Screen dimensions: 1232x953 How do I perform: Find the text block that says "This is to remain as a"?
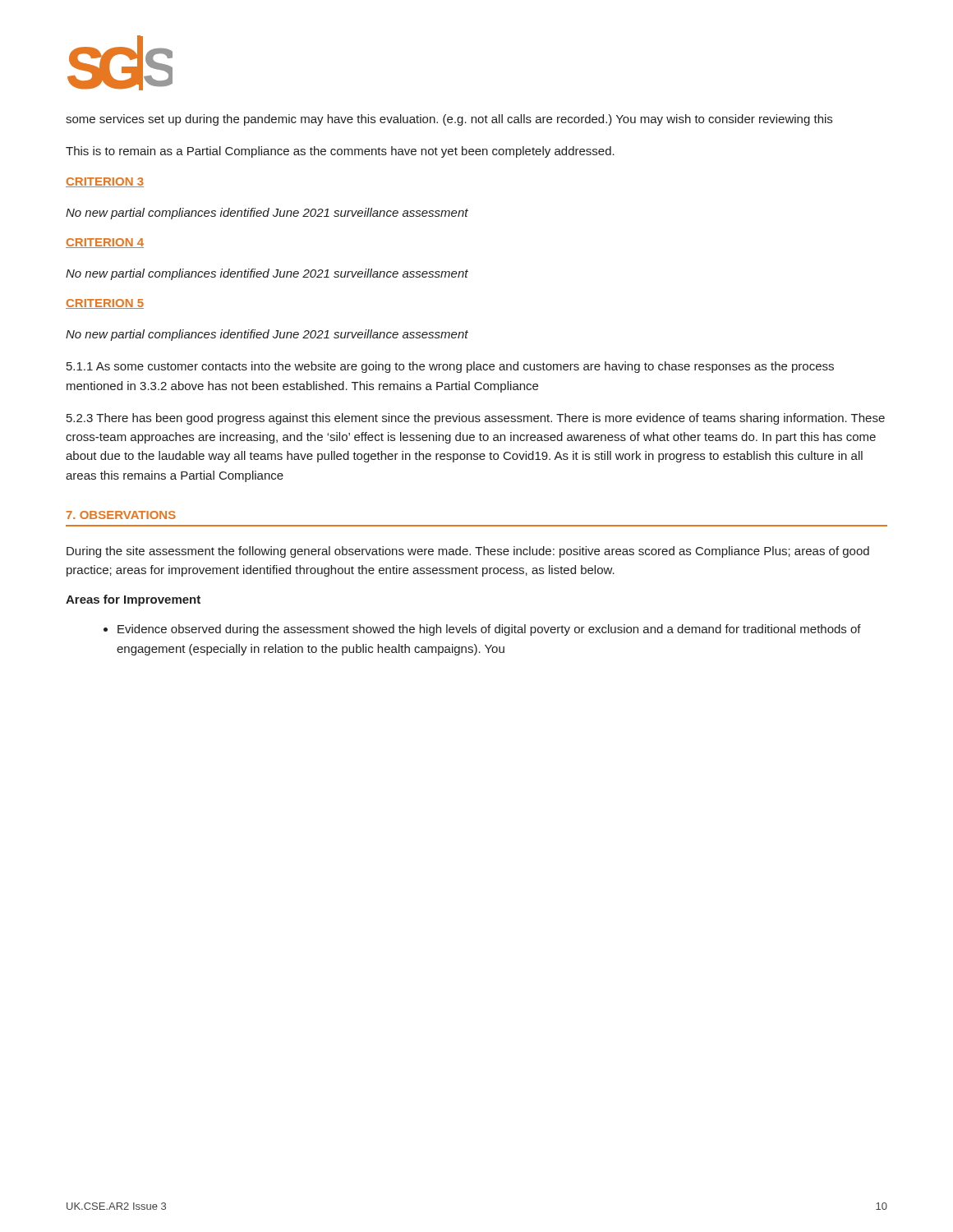point(340,151)
